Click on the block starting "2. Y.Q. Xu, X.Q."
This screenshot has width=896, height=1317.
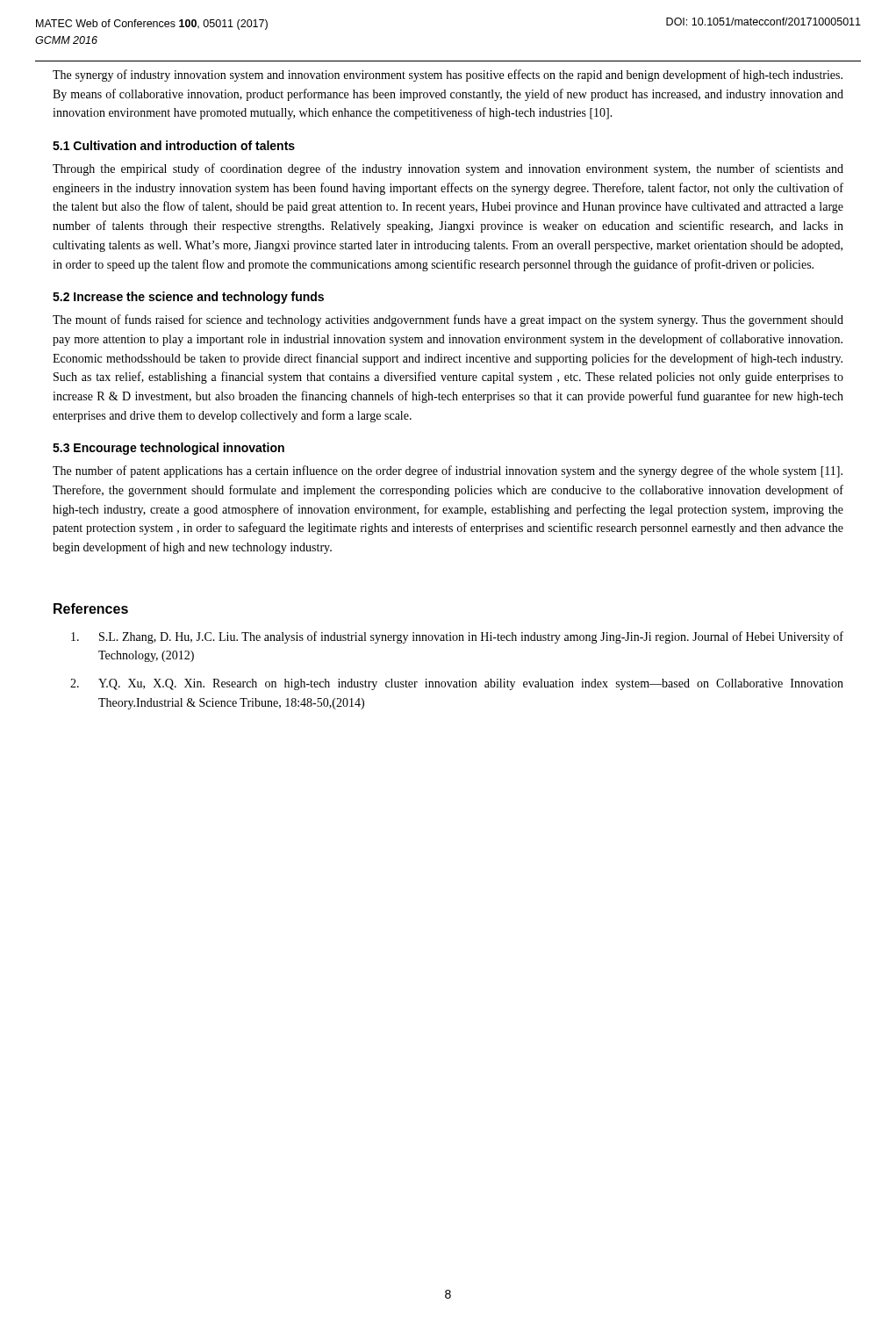pos(457,693)
